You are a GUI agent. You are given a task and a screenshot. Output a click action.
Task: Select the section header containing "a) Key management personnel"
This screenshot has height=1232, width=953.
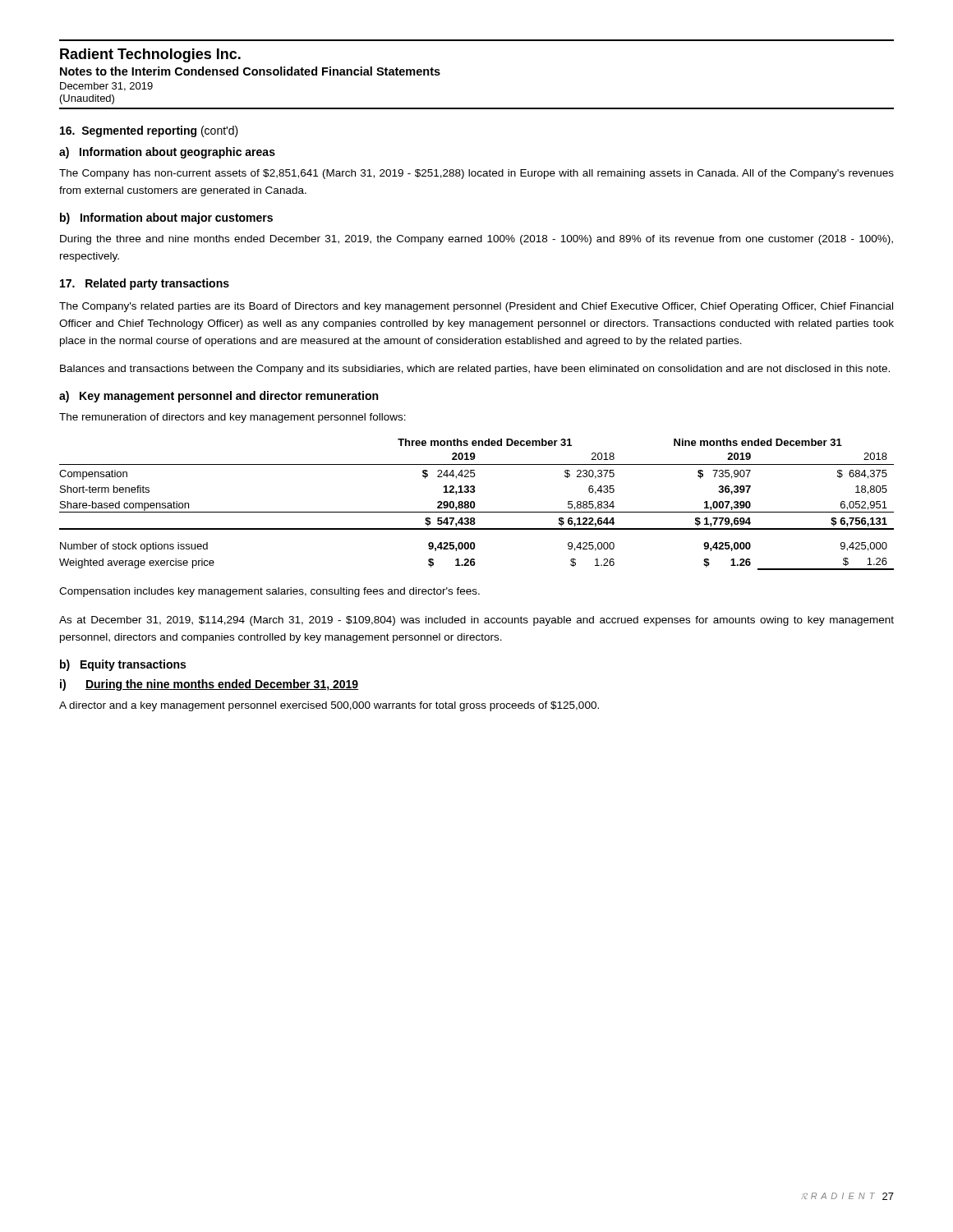pos(219,396)
